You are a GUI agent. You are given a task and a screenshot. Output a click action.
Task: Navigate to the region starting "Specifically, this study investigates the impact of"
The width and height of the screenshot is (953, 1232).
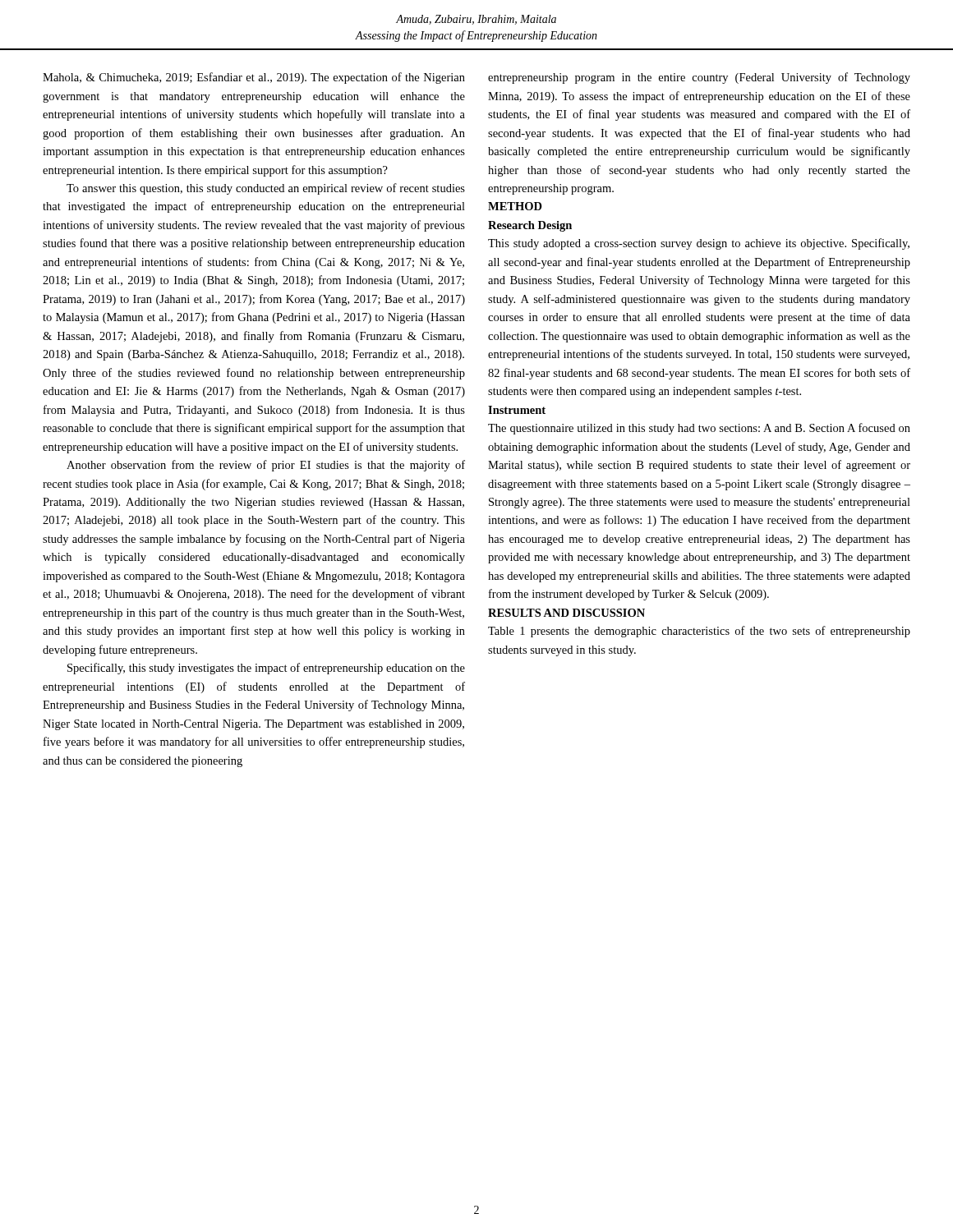coord(254,714)
